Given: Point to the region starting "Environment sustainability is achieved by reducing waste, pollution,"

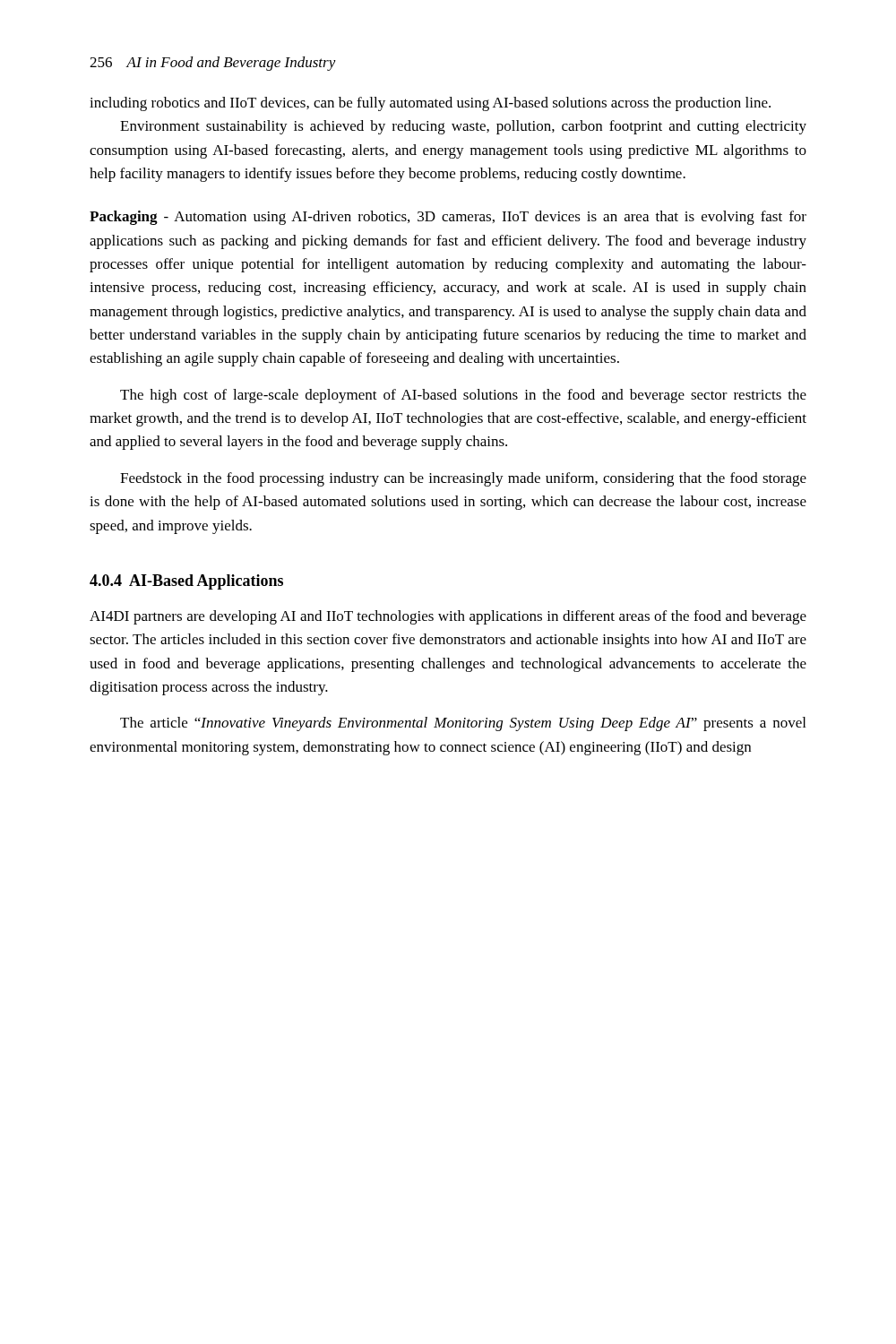Looking at the screenshot, I should click(x=448, y=150).
